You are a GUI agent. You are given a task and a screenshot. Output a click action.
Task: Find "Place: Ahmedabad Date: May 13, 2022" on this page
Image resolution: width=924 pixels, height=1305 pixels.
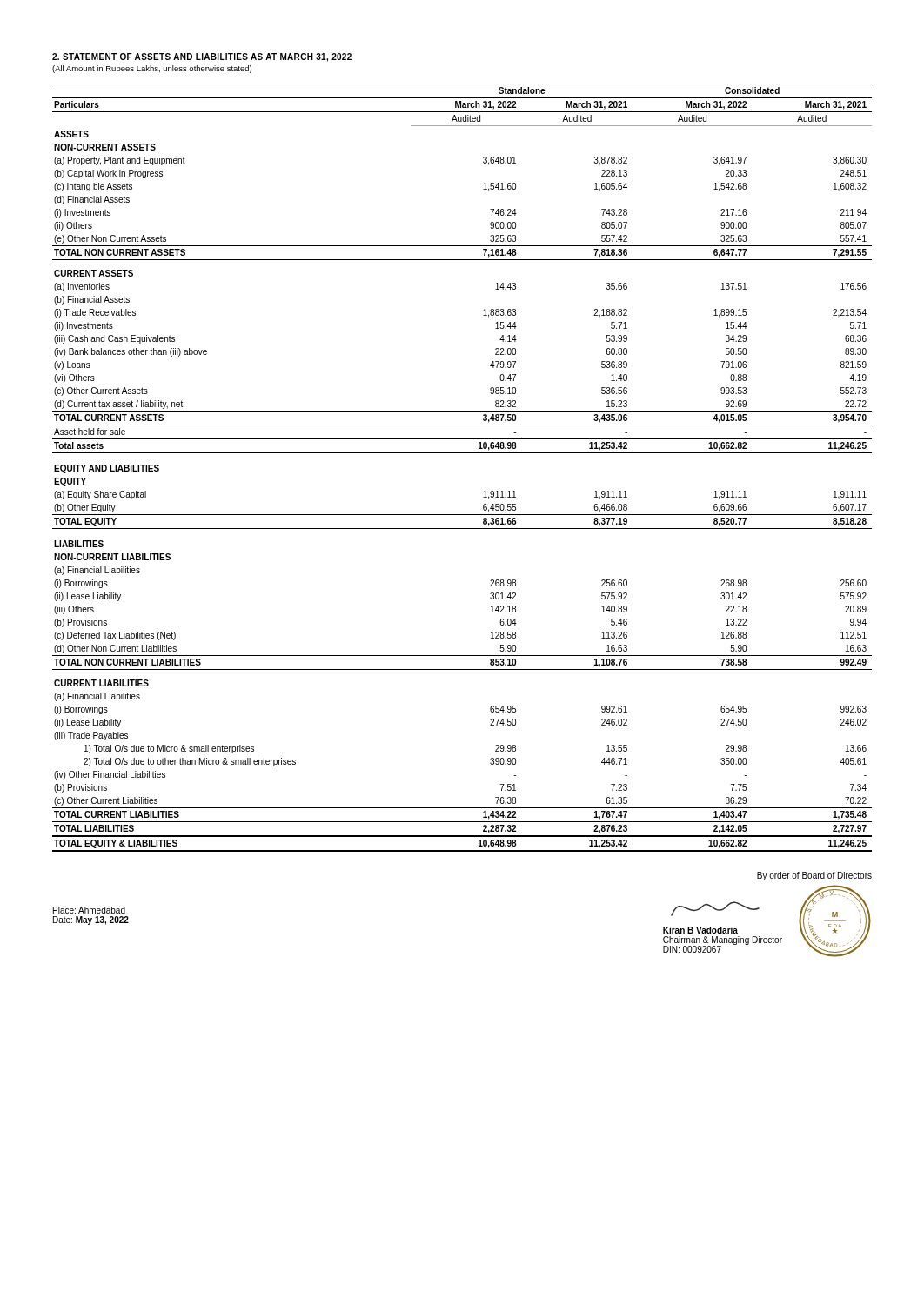click(x=90, y=915)
